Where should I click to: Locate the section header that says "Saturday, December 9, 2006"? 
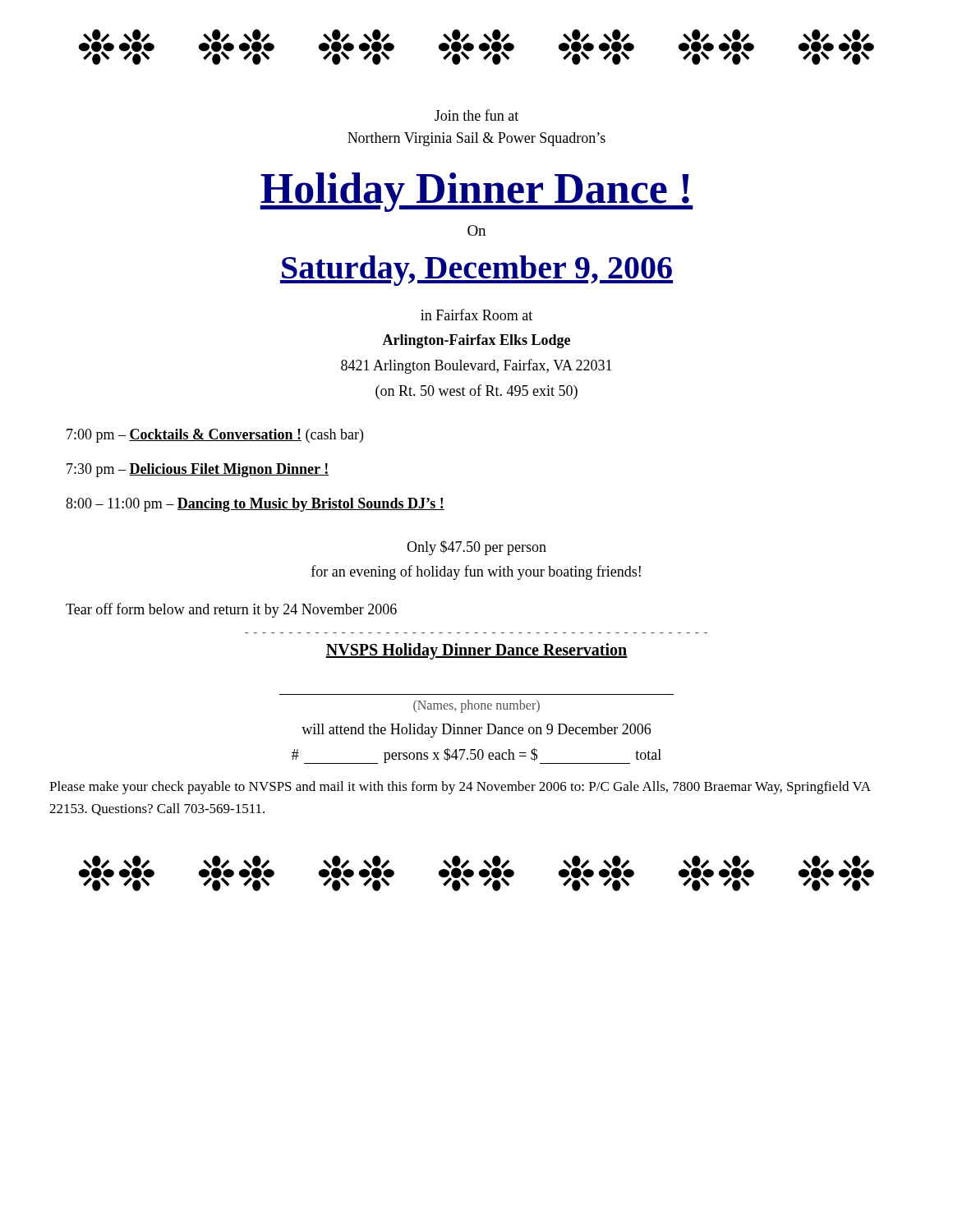(476, 267)
